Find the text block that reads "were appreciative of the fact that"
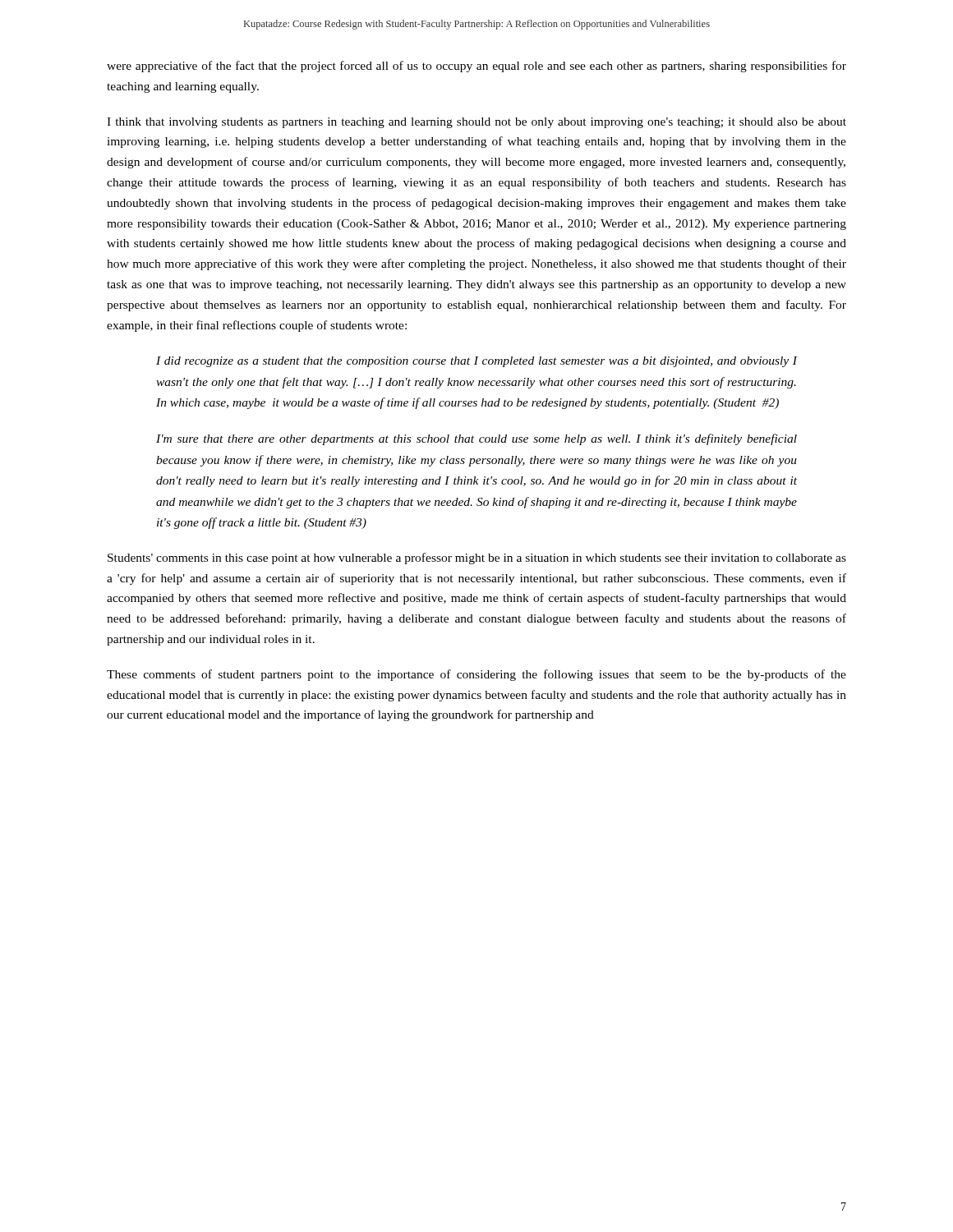953x1232 pixels. pos(476,75)
